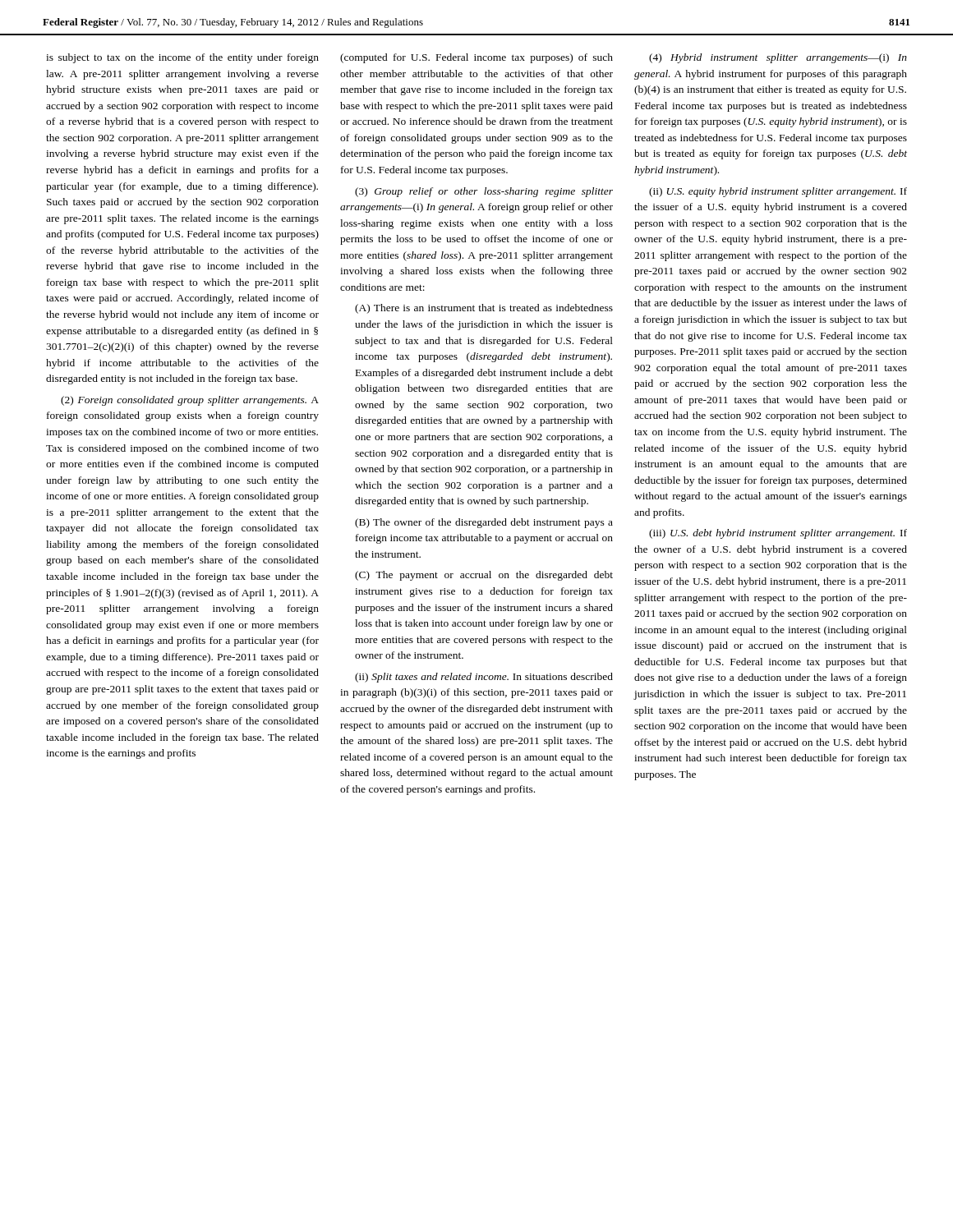Find the element starting "is subject to tax on"
The image size is (953, 1232).
pos(182,218)
